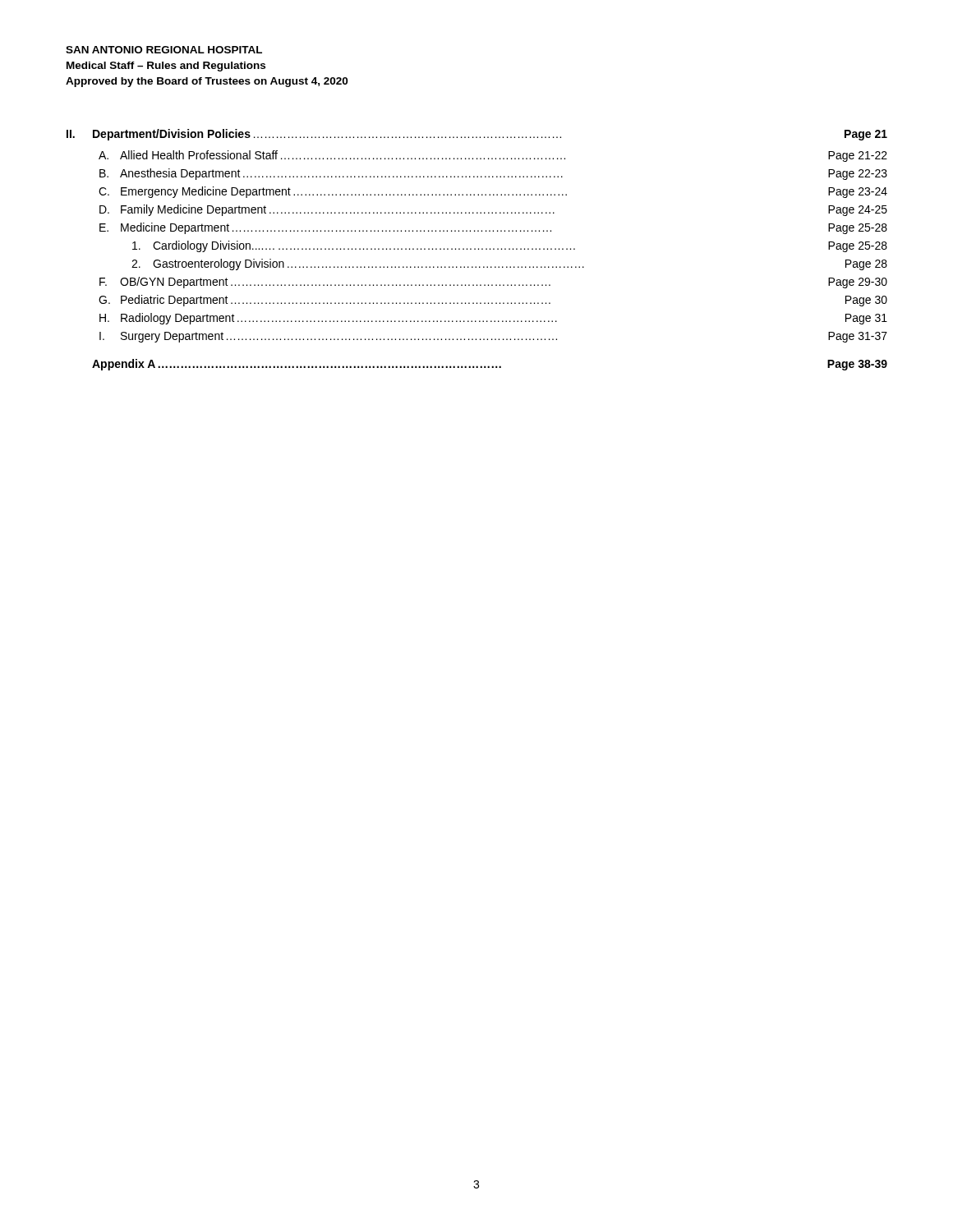The image size is (953, 1232).
Task: Find the element starting "2. Gastroenterology Division ……………………………………………………………………"
Action: coord(509,264)
